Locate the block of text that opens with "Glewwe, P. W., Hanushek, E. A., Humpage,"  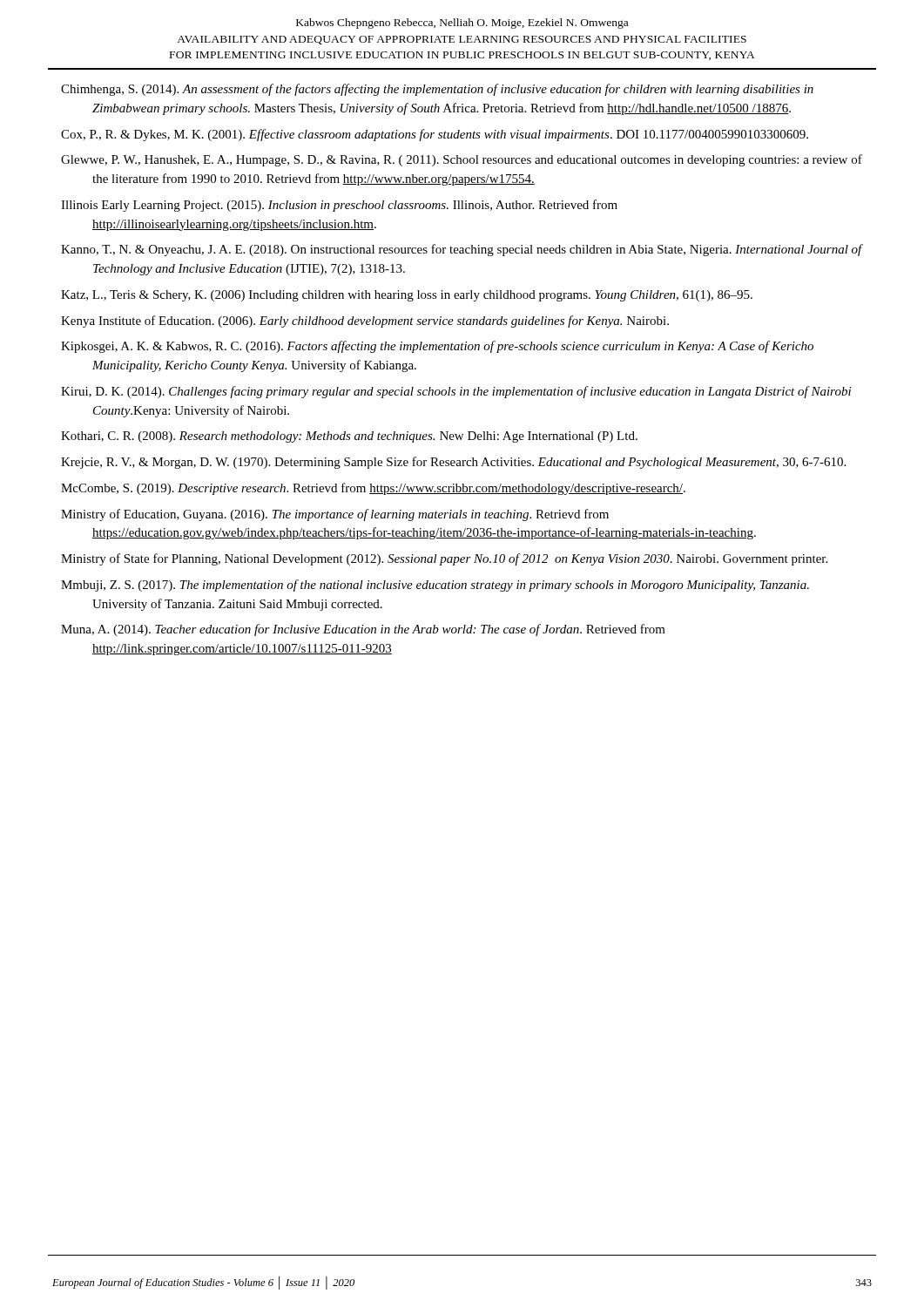point(461,169)
